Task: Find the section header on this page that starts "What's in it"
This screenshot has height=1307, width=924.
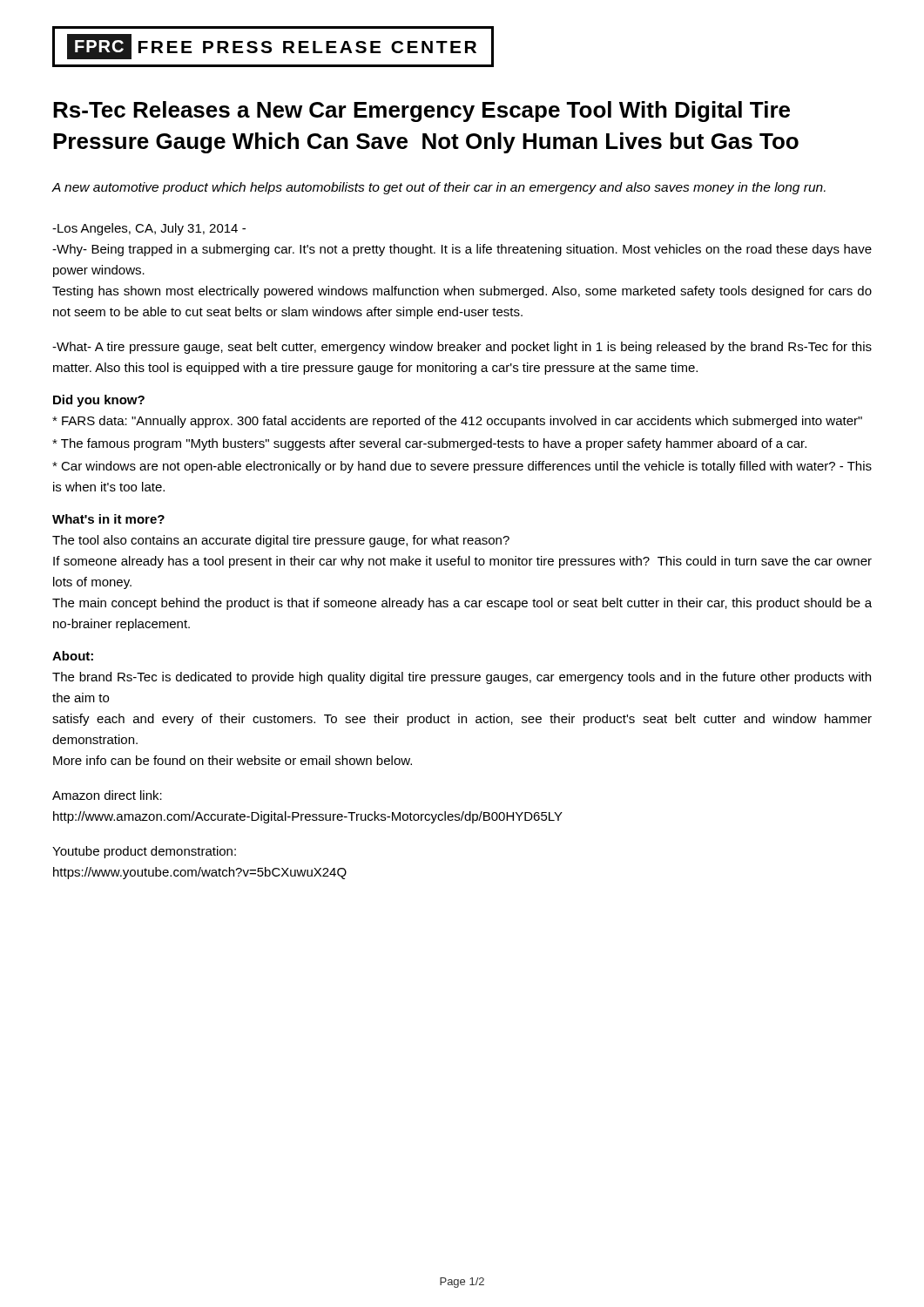Action: pos(109,518)
